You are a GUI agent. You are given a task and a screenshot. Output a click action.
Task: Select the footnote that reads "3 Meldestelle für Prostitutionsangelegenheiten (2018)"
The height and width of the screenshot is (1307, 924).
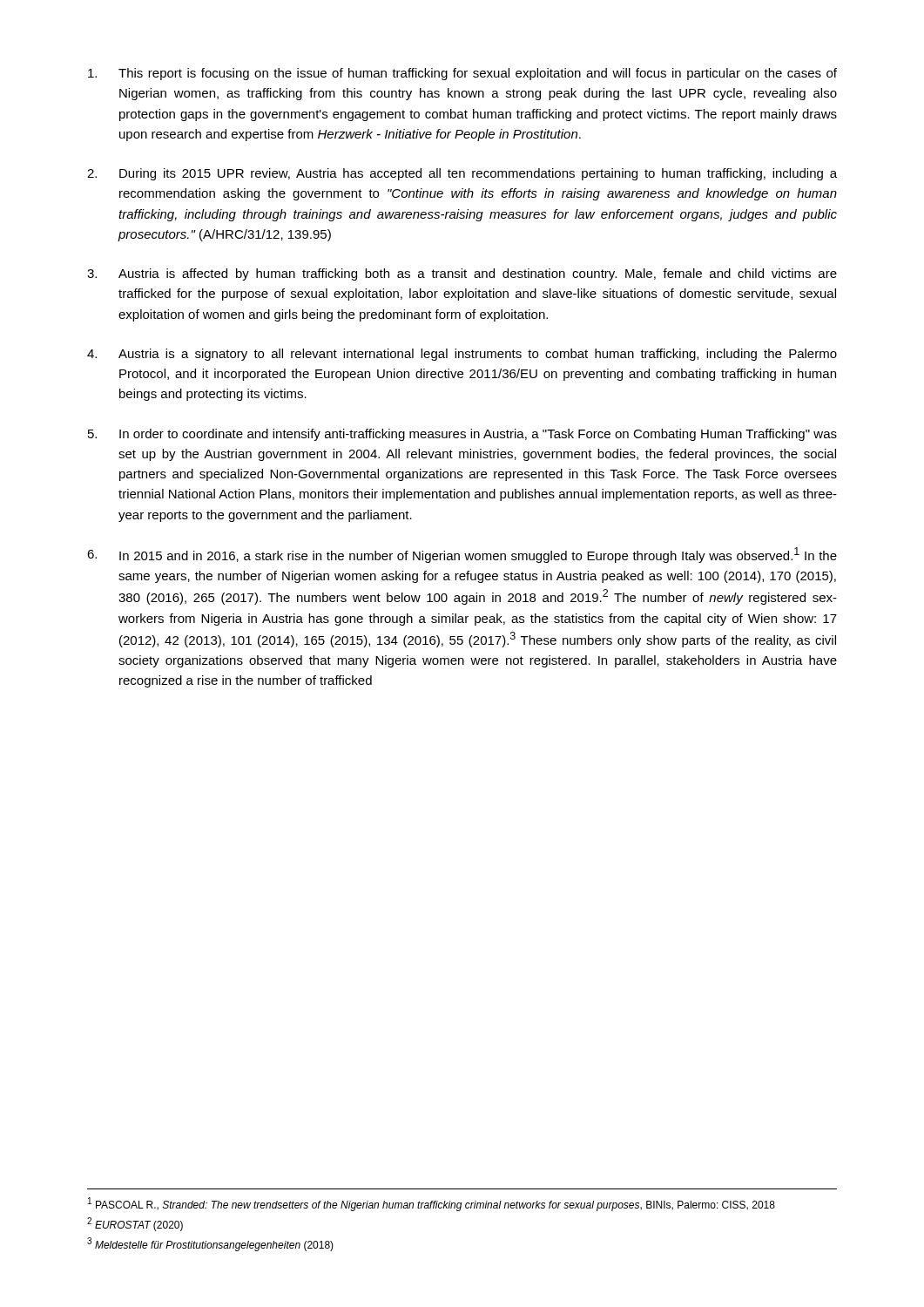pyautogui.click(x=210, y=1244)
